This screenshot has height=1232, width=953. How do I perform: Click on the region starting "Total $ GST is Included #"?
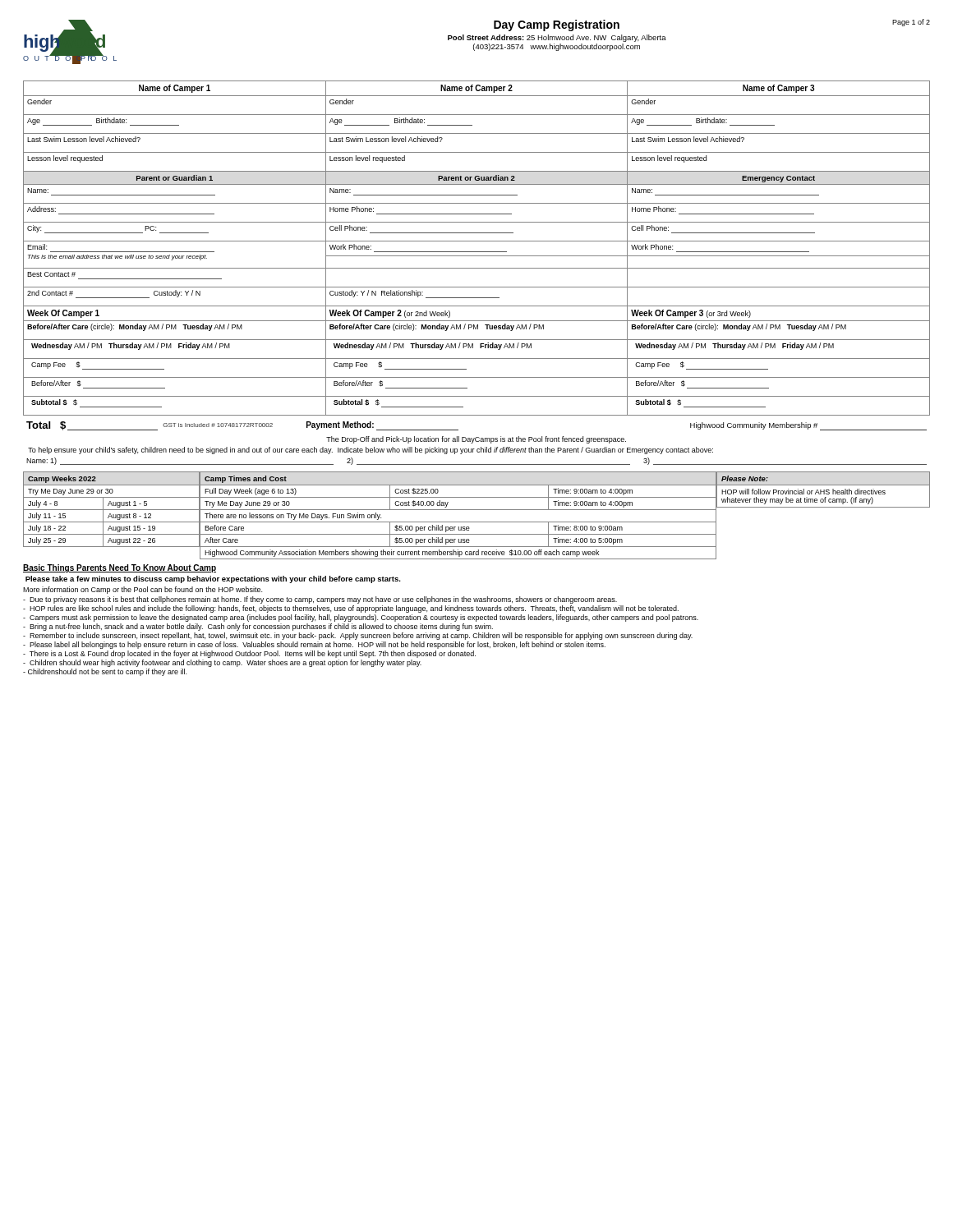click(x=476, y=425)
